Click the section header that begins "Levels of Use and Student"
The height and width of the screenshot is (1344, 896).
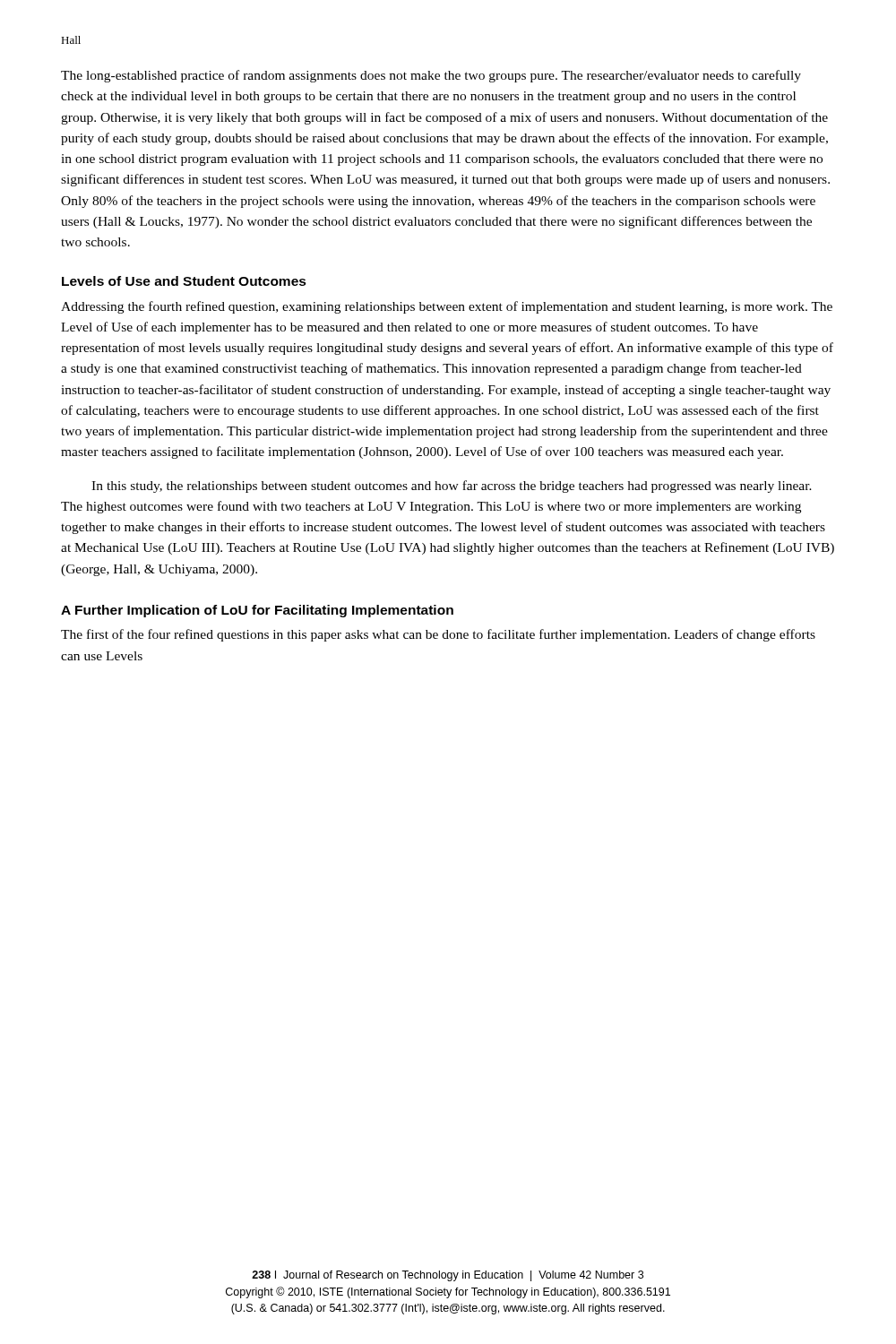point(184,281)
